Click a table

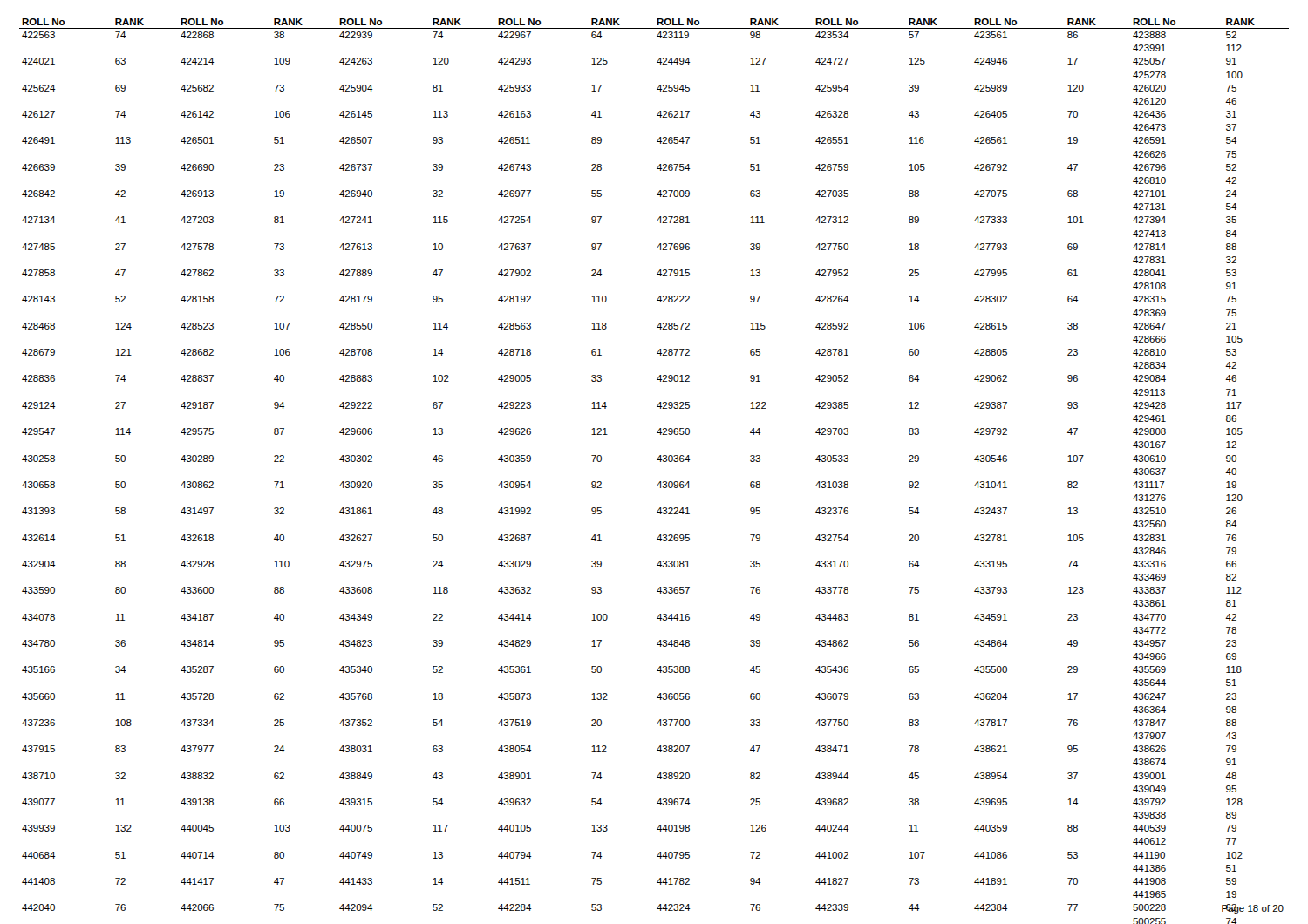654,470
